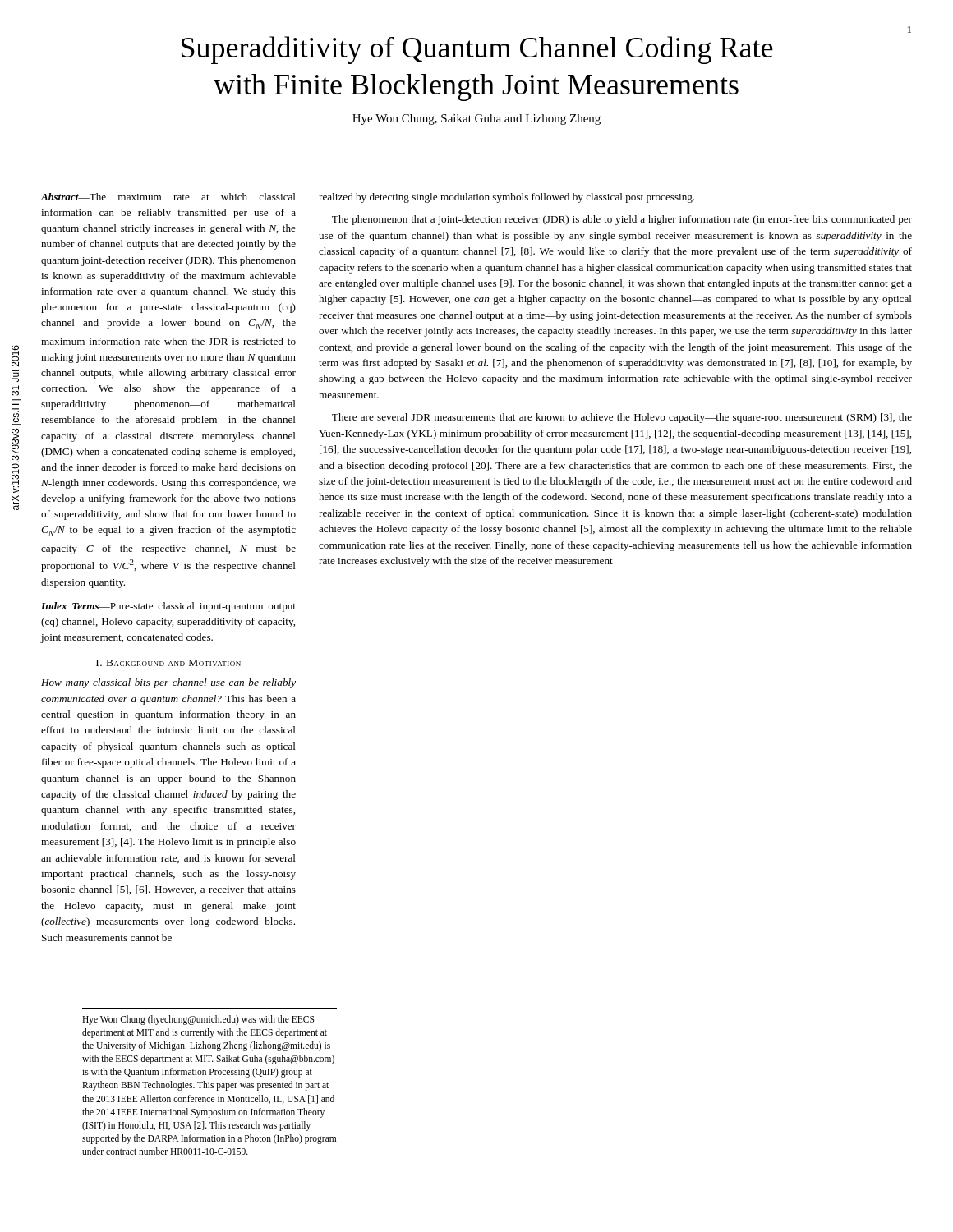Click the passage that begins "realized by detecting"
This screenshot has width=953, height=1232.
pyautogui.click(x=615, y=379)
